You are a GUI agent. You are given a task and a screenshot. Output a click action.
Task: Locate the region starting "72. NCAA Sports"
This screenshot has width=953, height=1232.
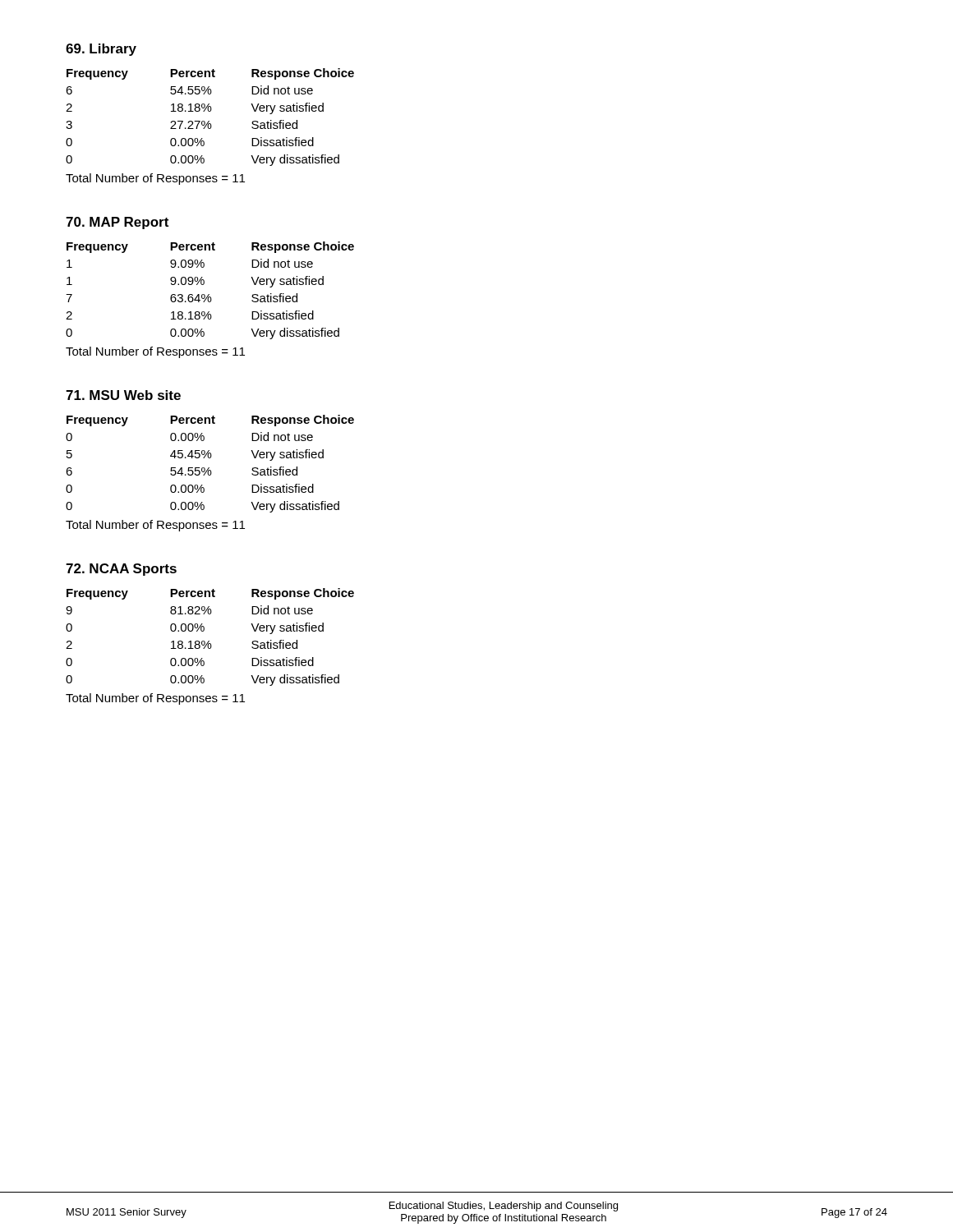(121, 569)
